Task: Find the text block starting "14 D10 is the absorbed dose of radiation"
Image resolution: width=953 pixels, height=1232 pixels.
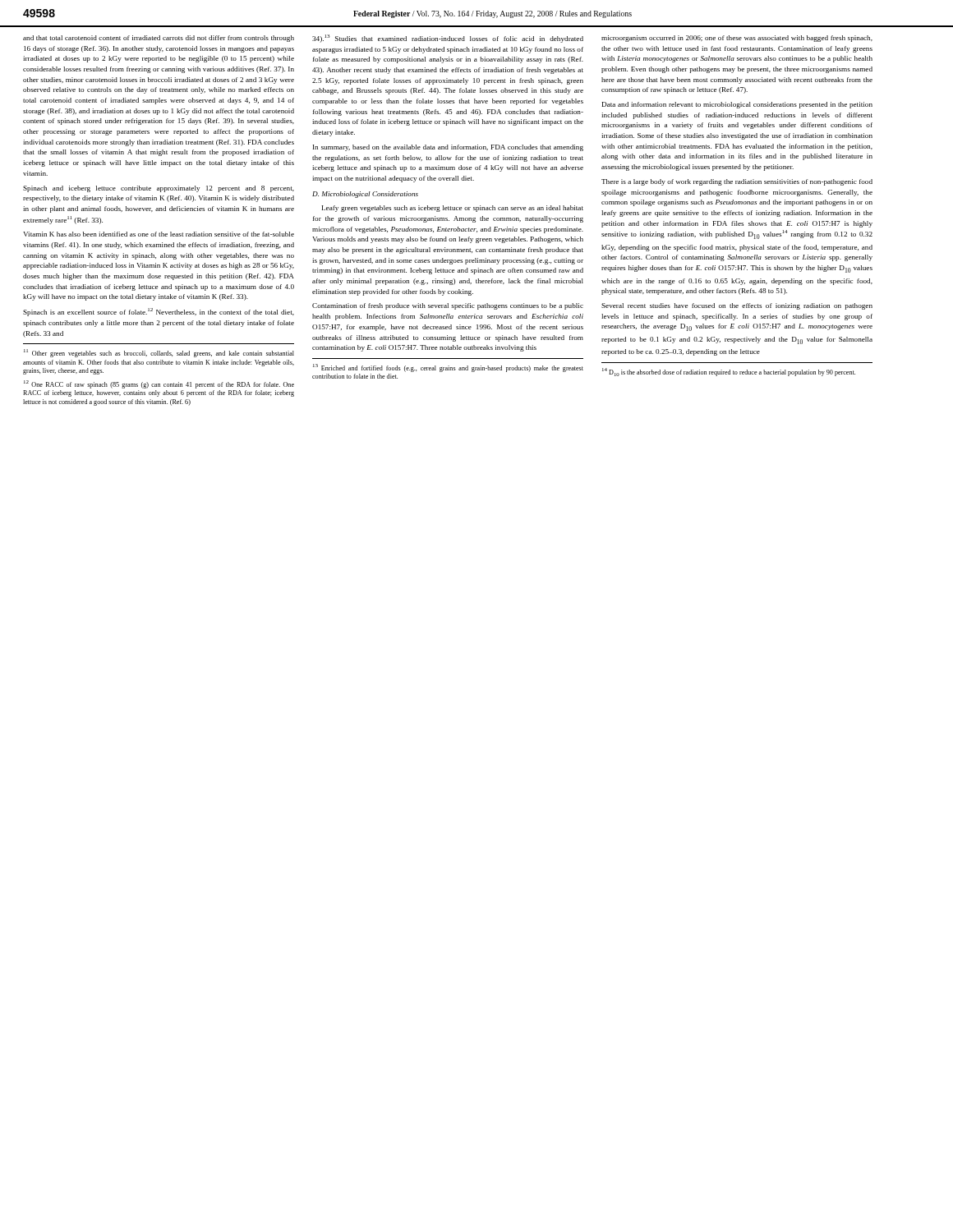Action: coord(737,372)
